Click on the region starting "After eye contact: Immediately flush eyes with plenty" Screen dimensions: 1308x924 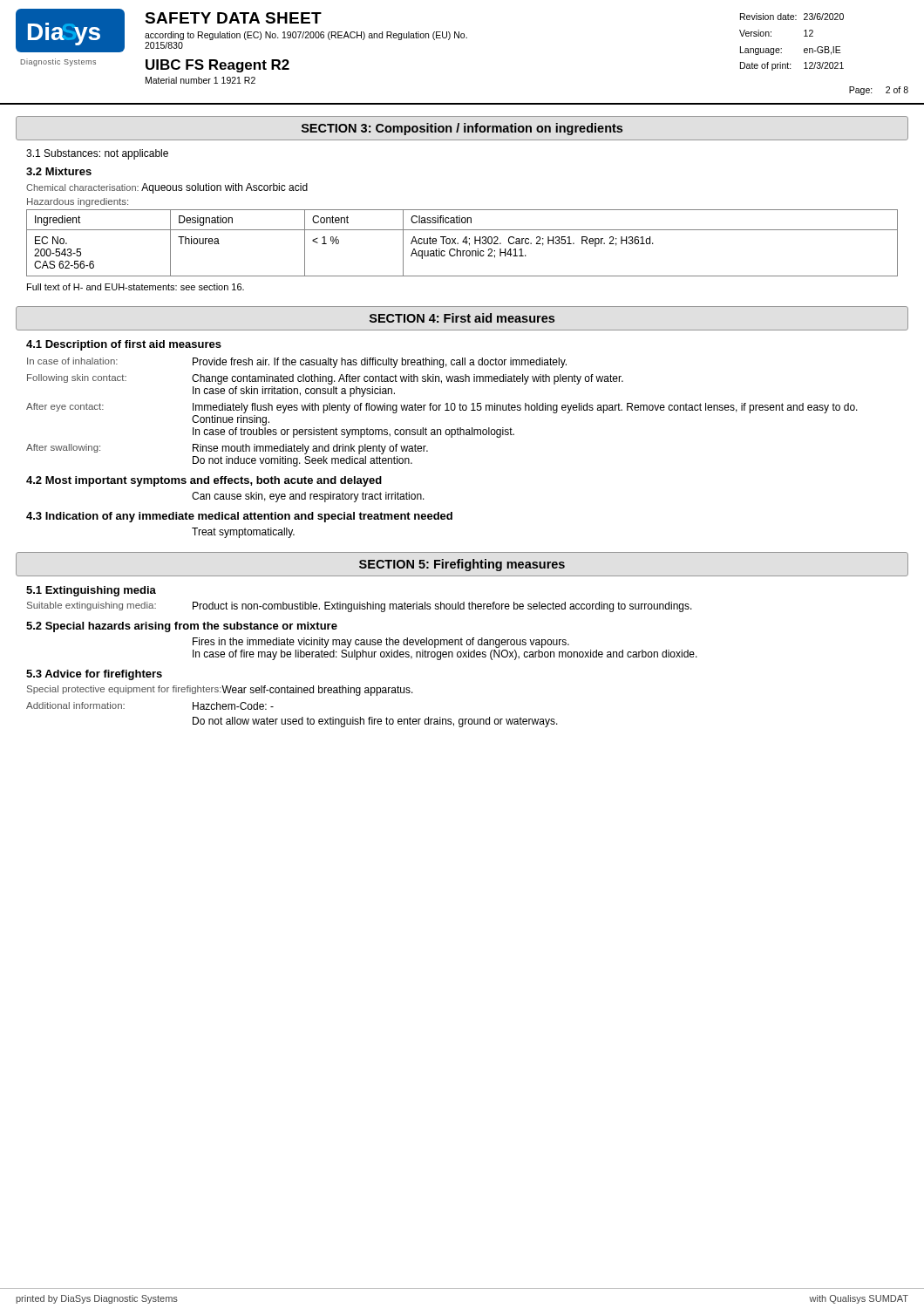pyautogui.click(x=462, y=419)
